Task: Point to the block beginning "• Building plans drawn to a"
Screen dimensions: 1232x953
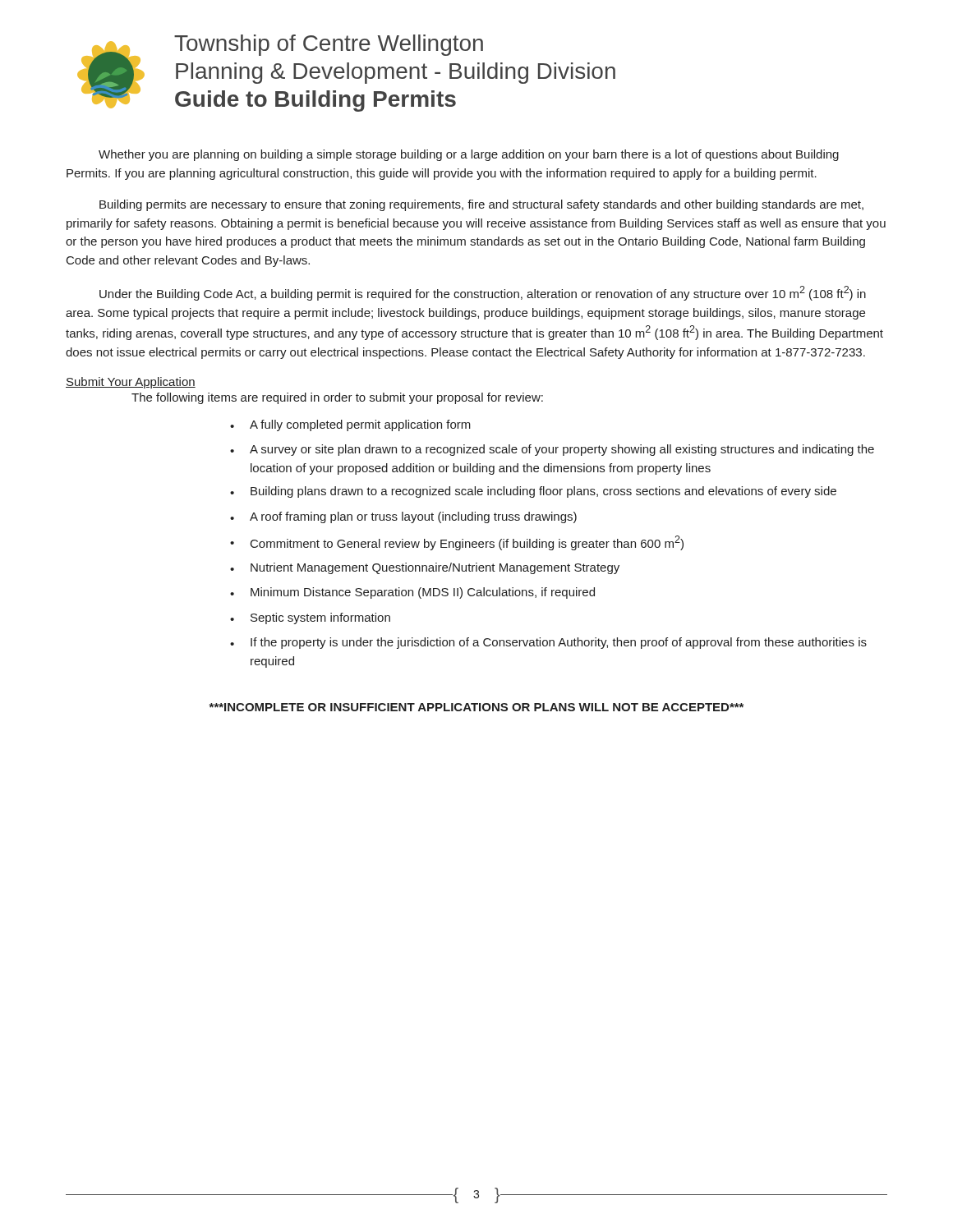Action: [559, 492]
